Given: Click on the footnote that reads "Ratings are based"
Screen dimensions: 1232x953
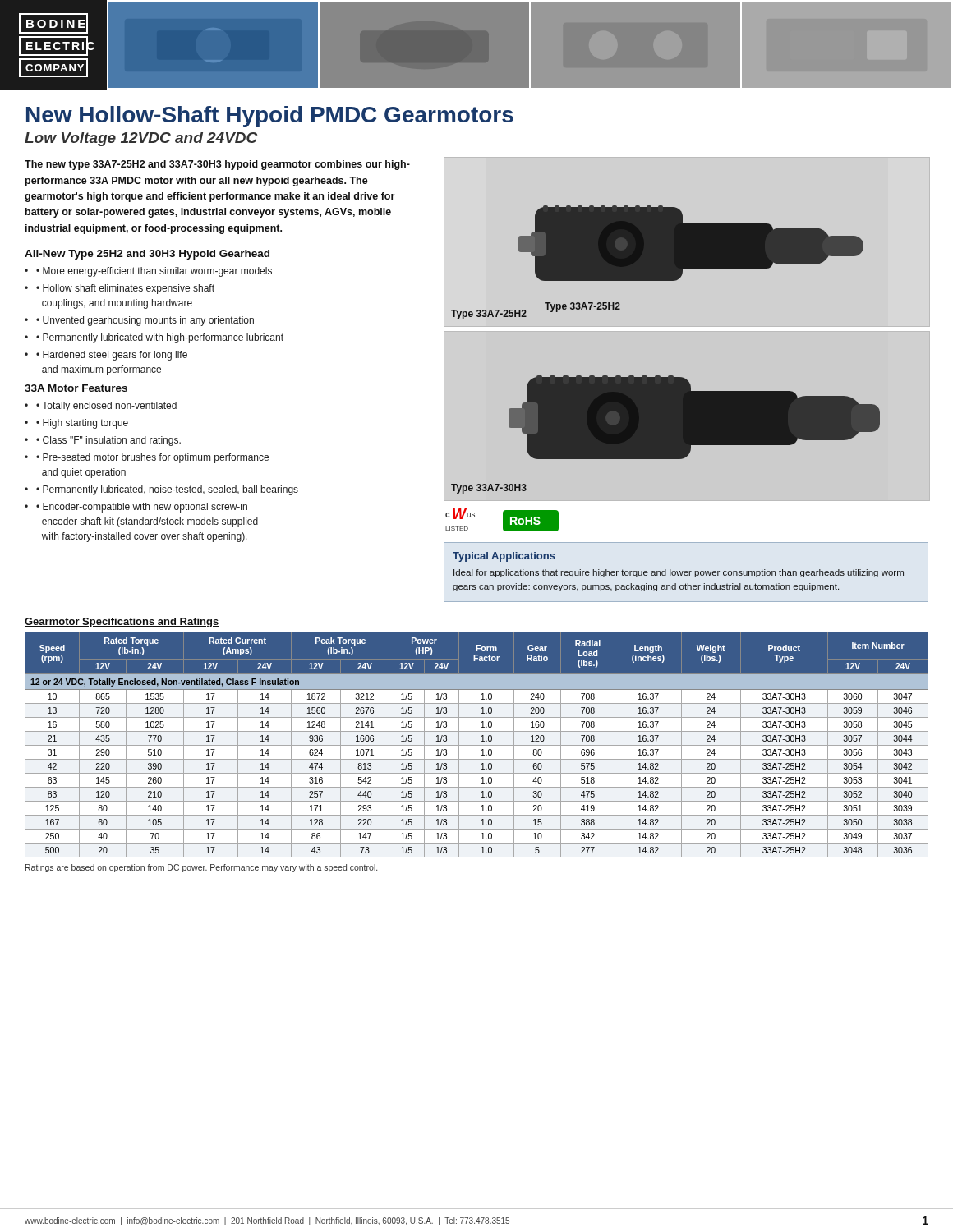Looking at the screenshot, I should pyautogui.click(x=201, y=867).
